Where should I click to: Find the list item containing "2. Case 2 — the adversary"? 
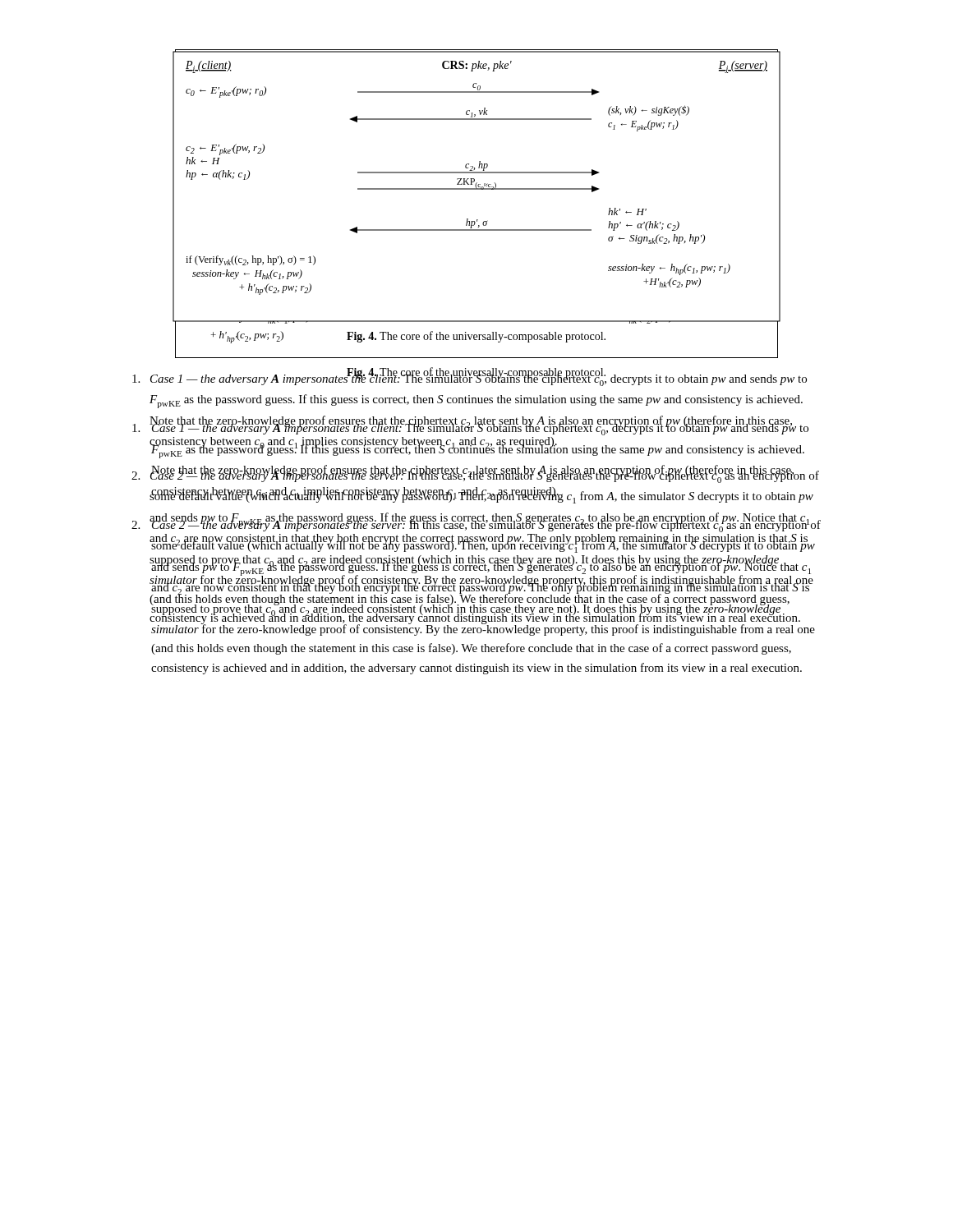point(476,597)
